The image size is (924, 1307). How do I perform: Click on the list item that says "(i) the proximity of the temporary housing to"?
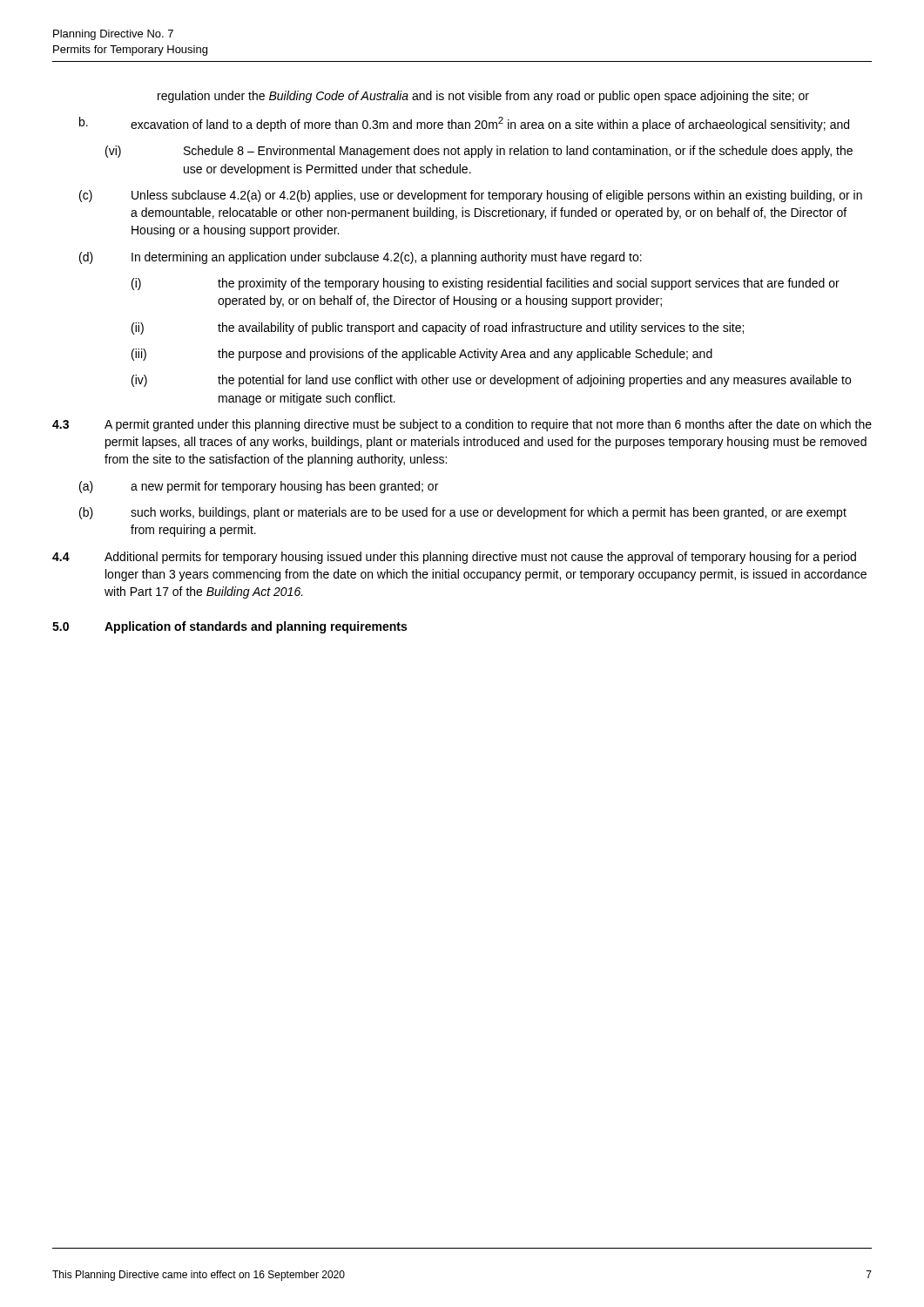[462, 292]
